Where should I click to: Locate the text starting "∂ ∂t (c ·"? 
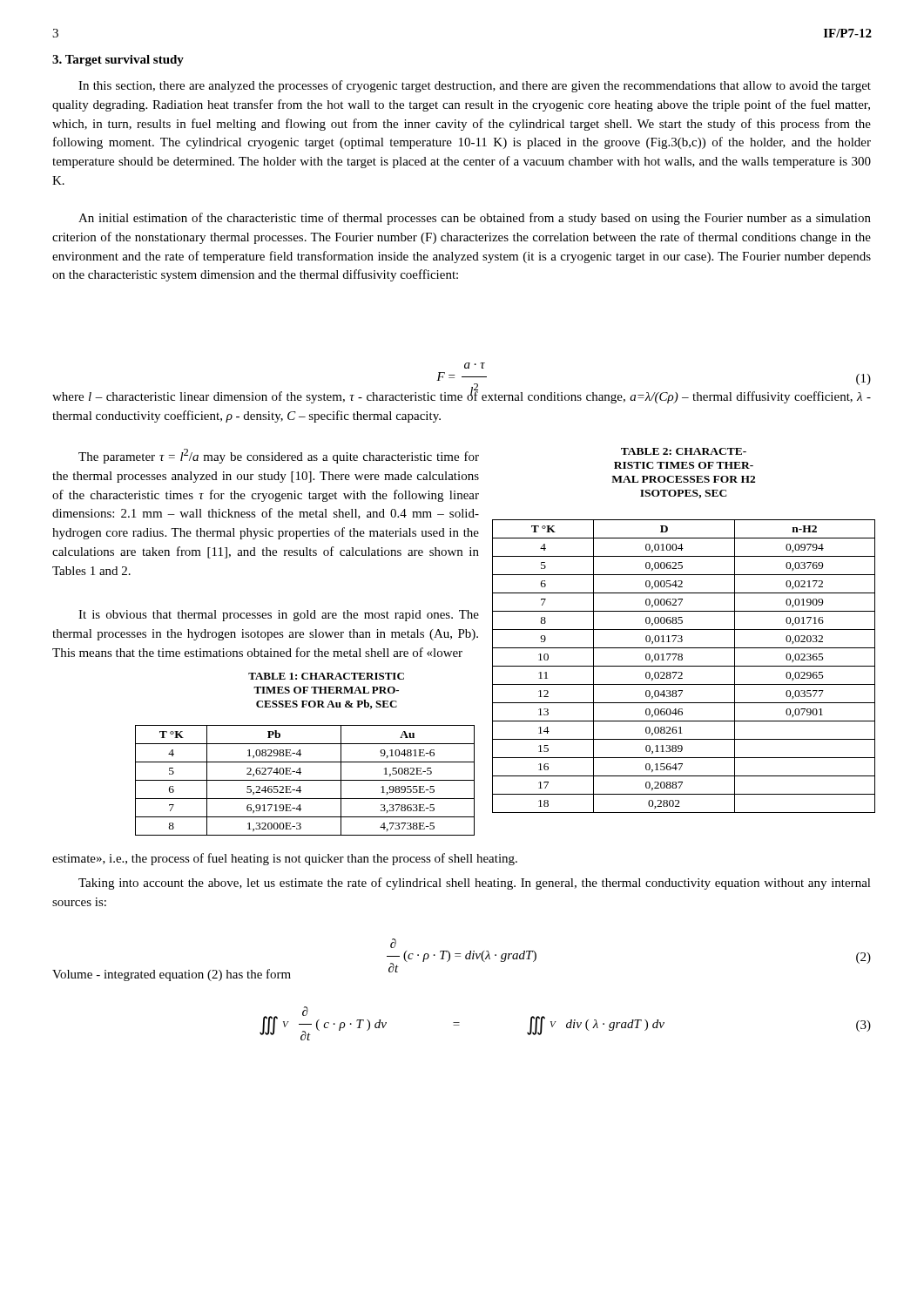[x=462, y=956]
